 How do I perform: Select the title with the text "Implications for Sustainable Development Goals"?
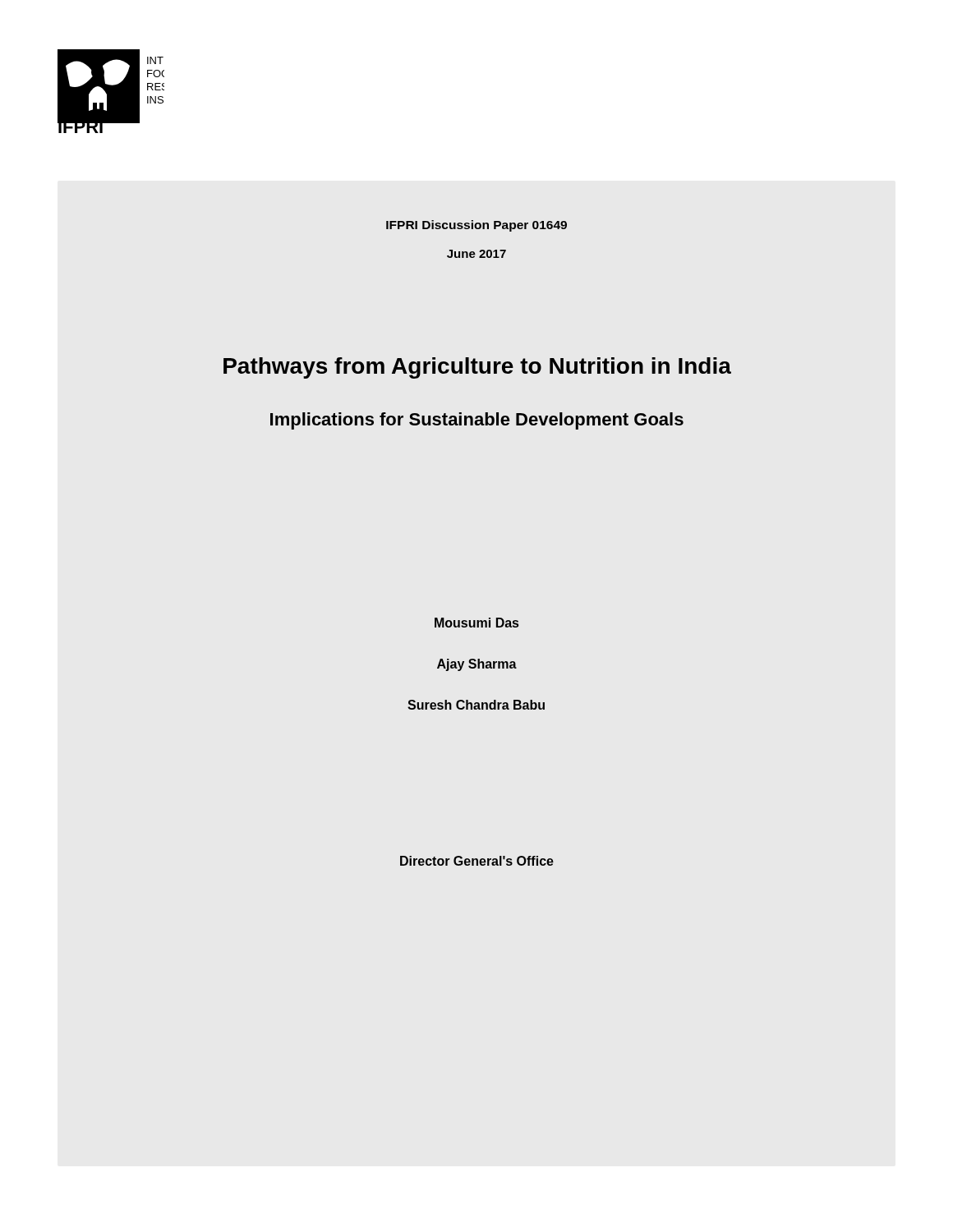476,419
